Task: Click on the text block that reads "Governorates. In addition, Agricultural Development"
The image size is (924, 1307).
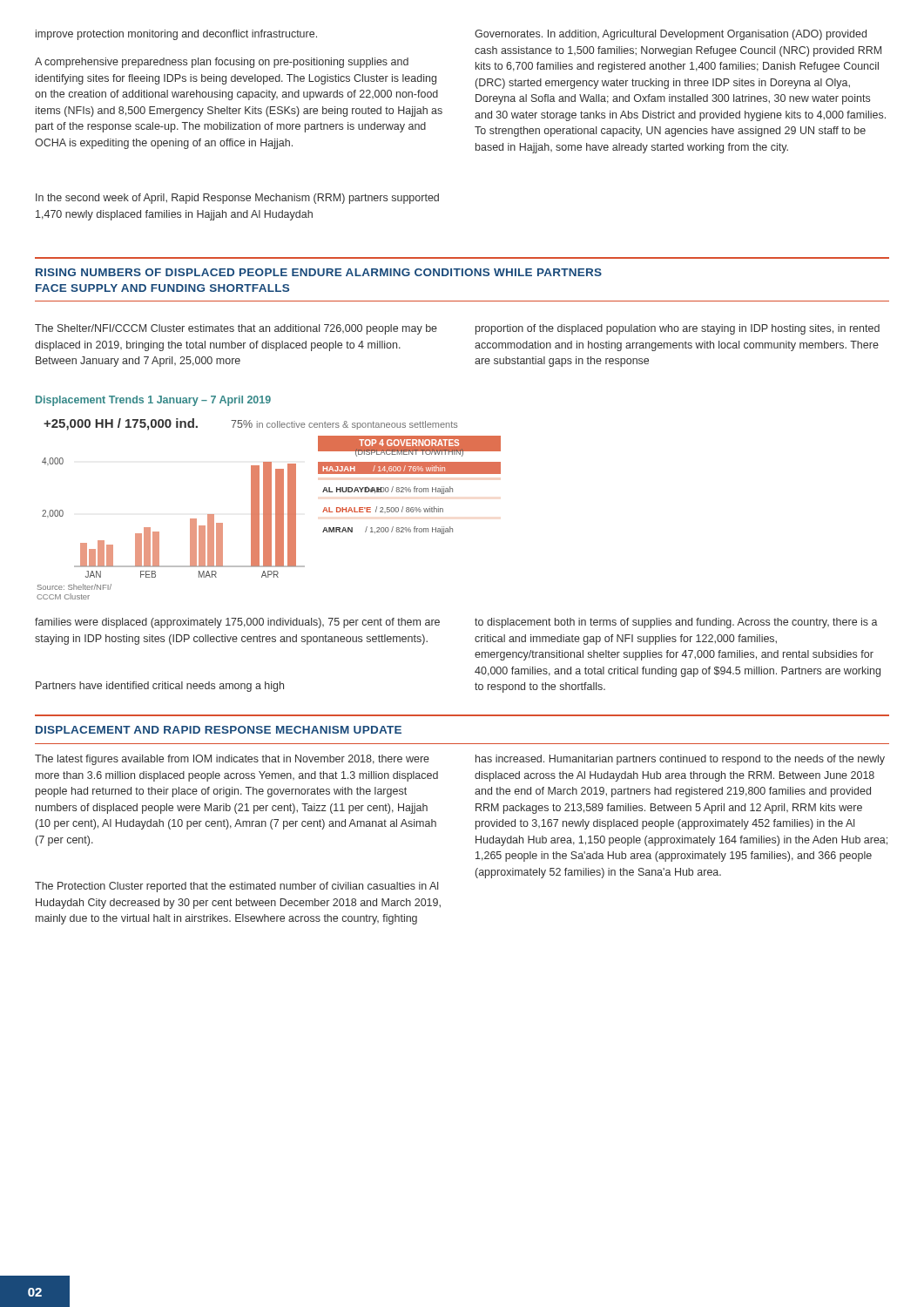Action: 681,90
